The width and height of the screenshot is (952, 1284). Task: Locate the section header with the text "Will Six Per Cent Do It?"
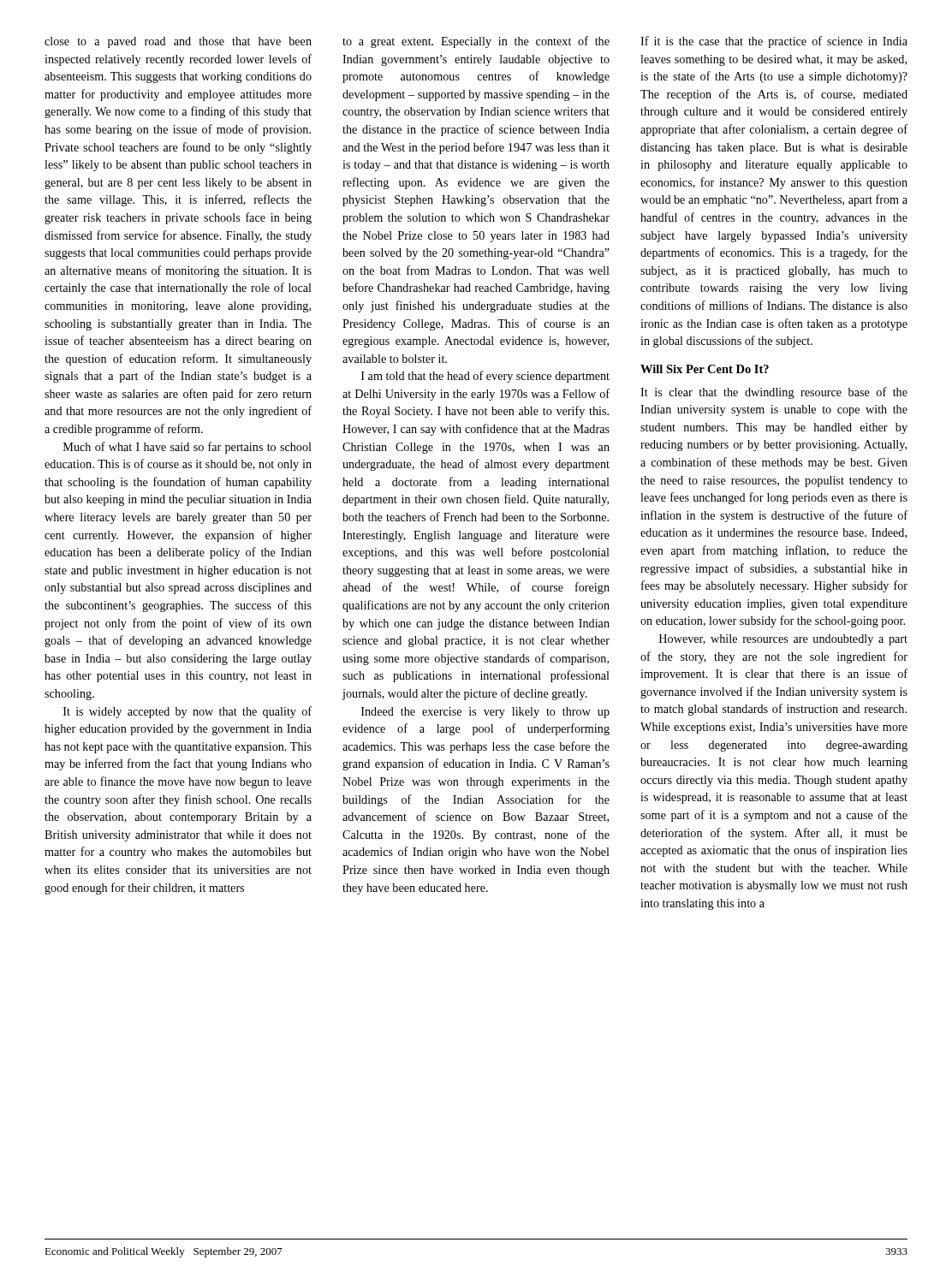pos(705,369)
